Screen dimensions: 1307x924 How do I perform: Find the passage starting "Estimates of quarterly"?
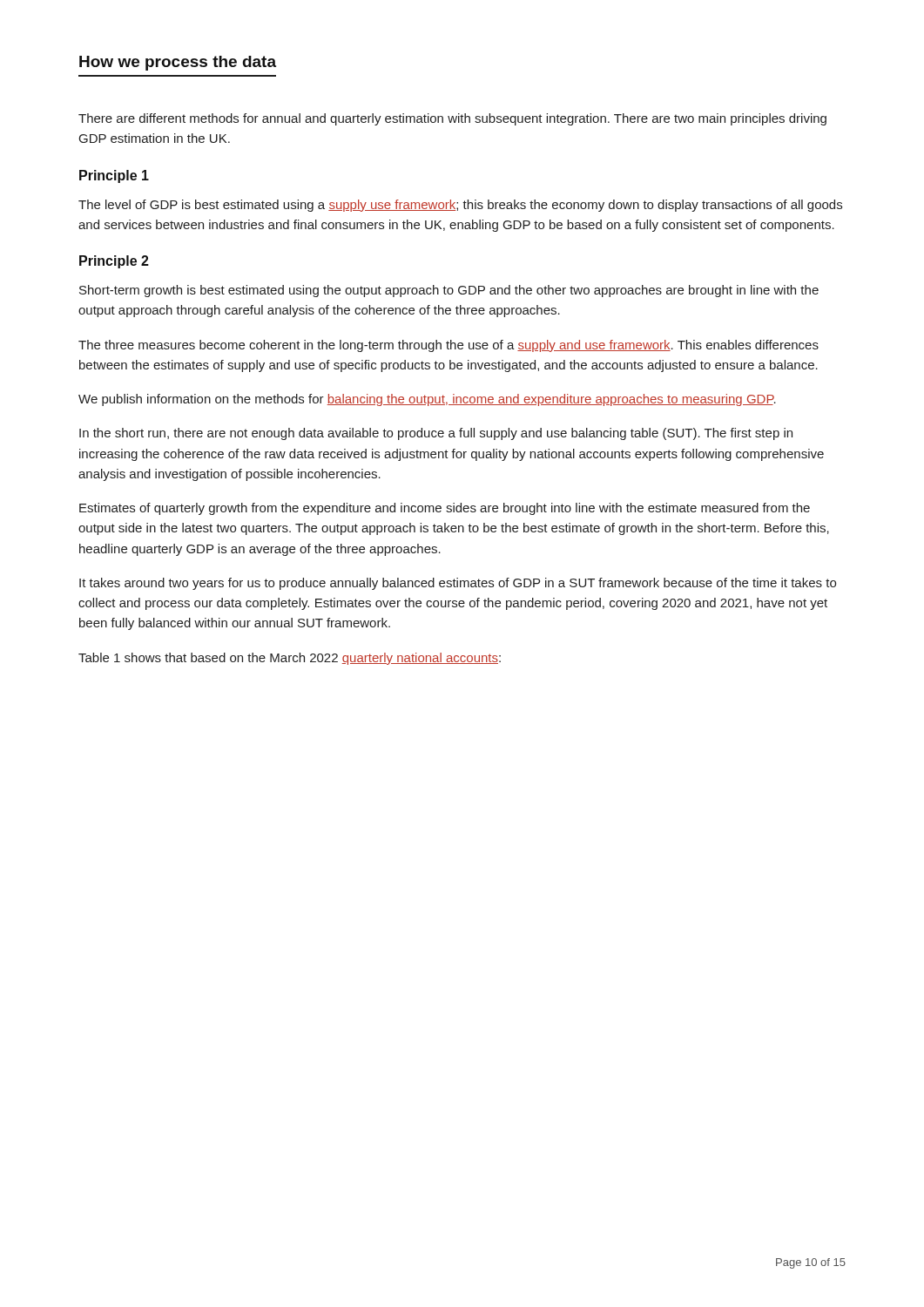pyautogui.click(x=454, y=528)
